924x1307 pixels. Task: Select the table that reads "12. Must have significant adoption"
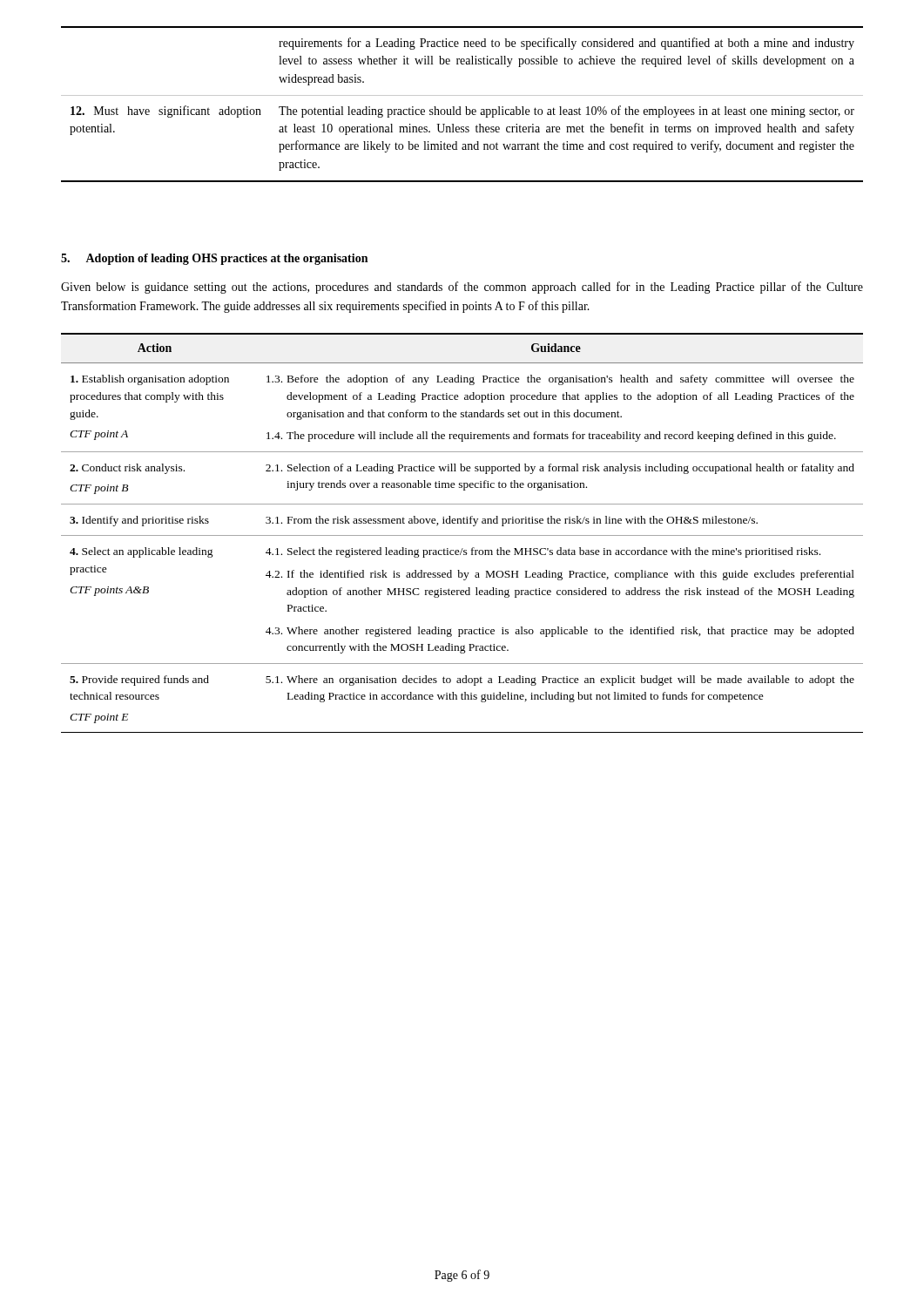462,104
